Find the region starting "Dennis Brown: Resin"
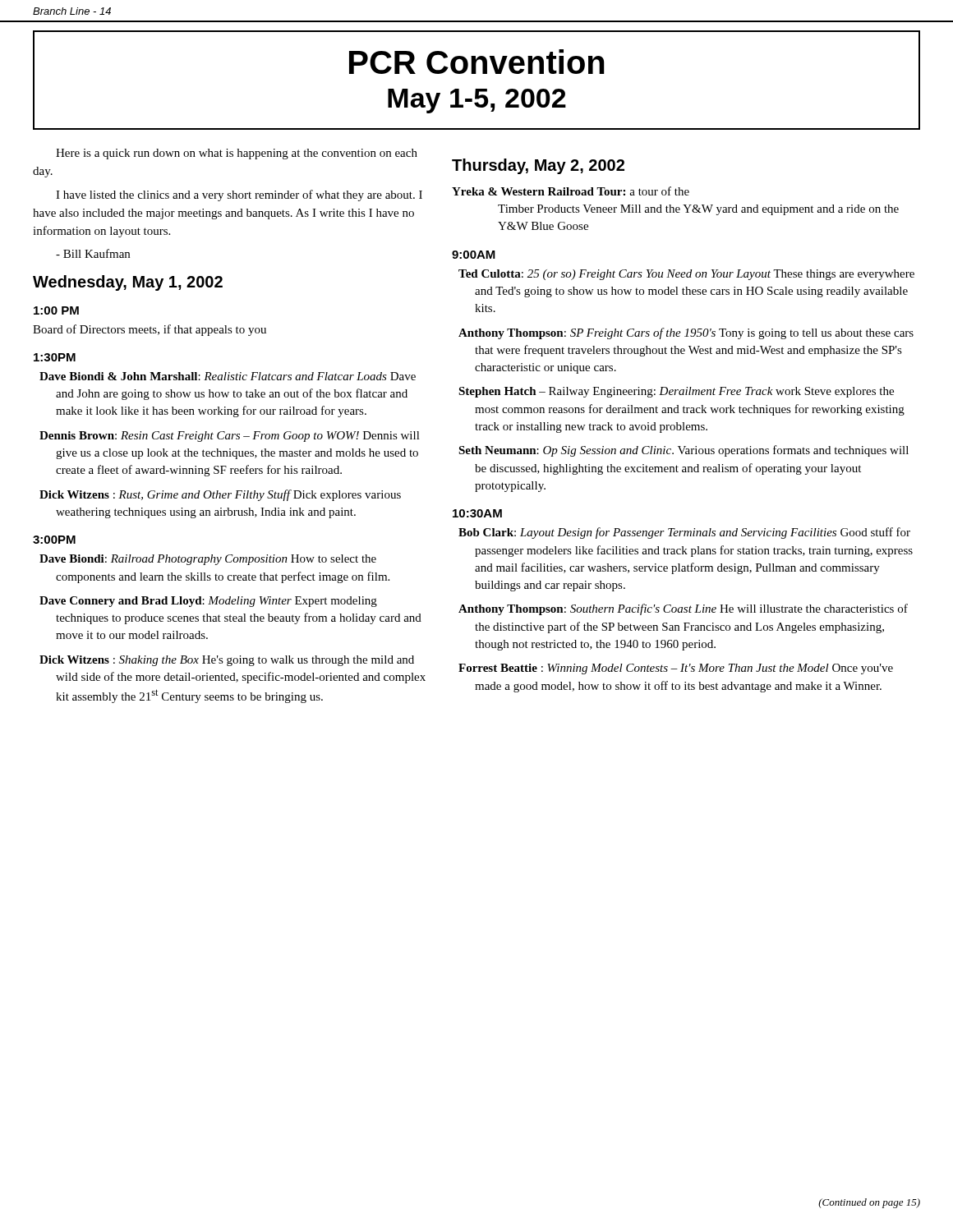 230,453
